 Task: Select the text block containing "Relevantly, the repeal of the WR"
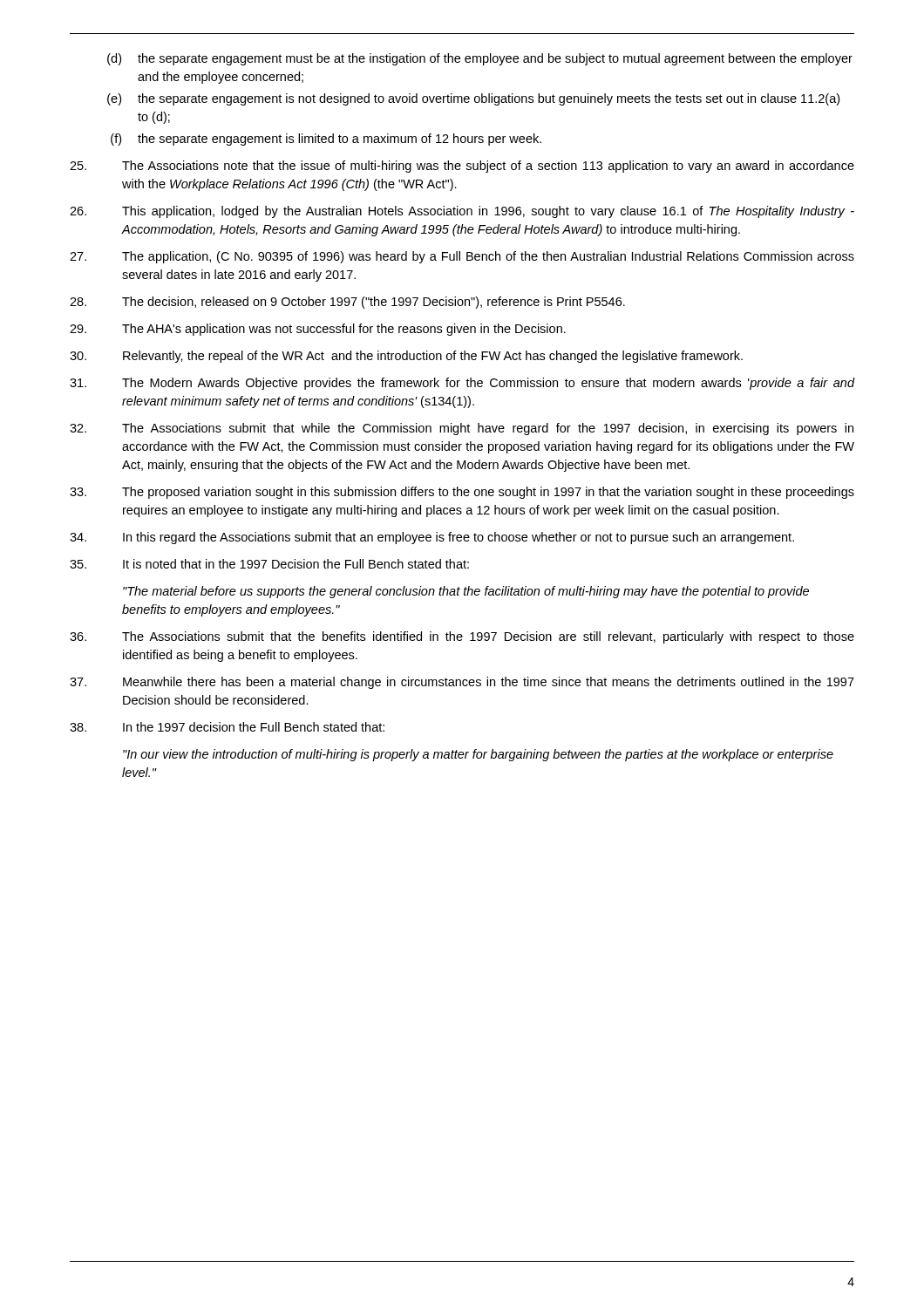[x=462, y=356]
